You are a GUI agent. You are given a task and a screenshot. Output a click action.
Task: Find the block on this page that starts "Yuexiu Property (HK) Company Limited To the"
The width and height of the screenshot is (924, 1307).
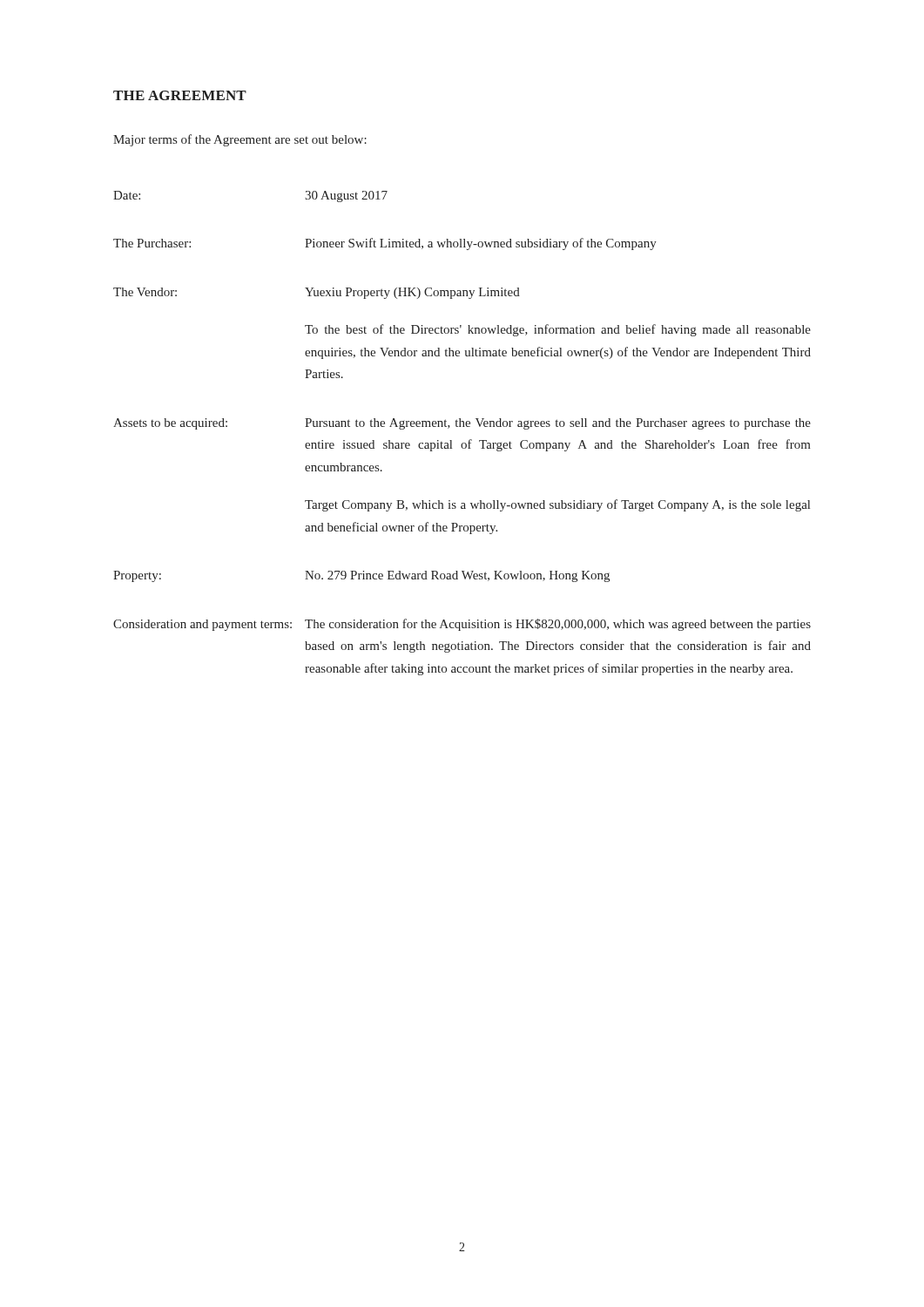pos(558,333)
